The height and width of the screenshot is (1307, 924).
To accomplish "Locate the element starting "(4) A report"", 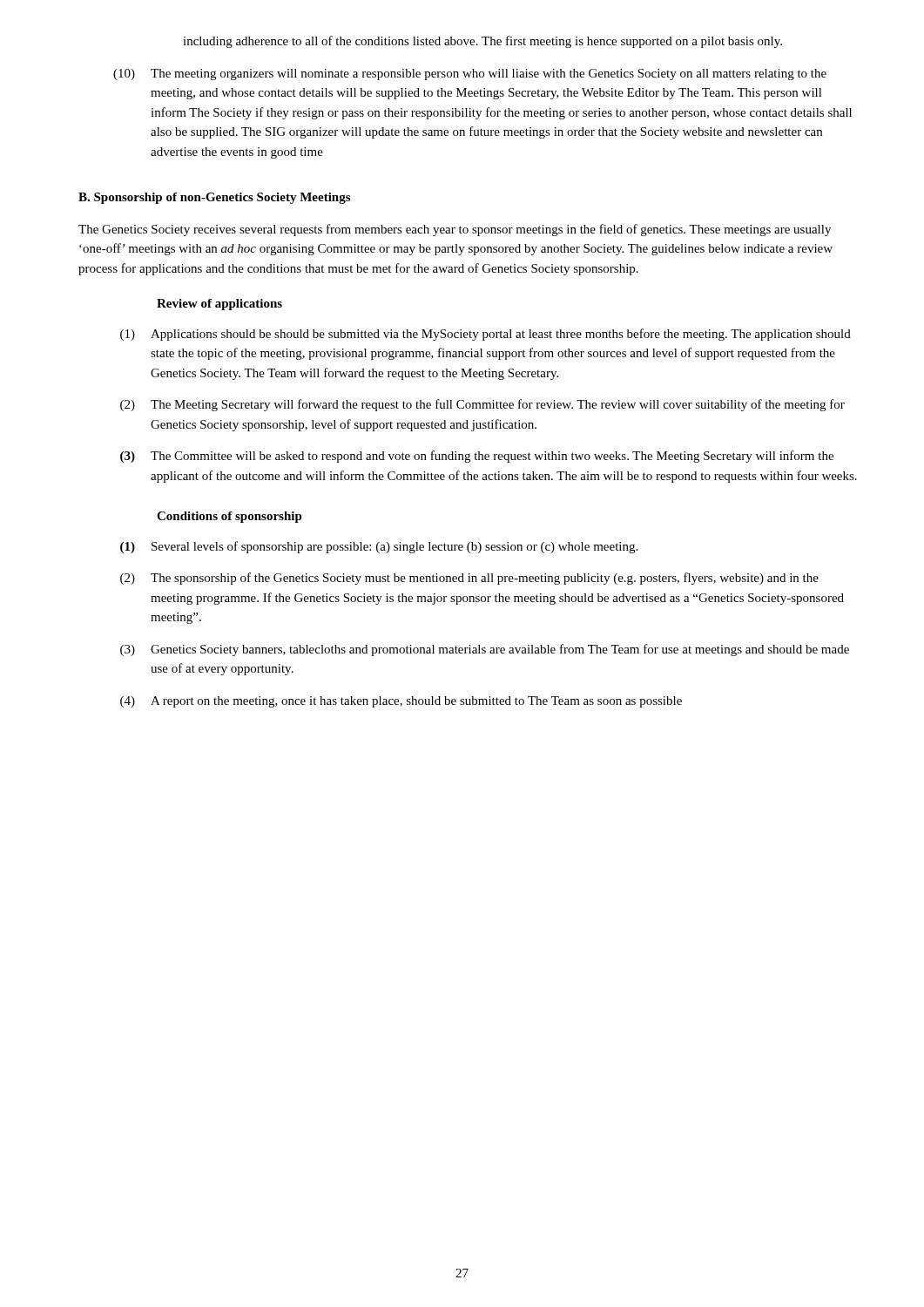I will 469,700.
